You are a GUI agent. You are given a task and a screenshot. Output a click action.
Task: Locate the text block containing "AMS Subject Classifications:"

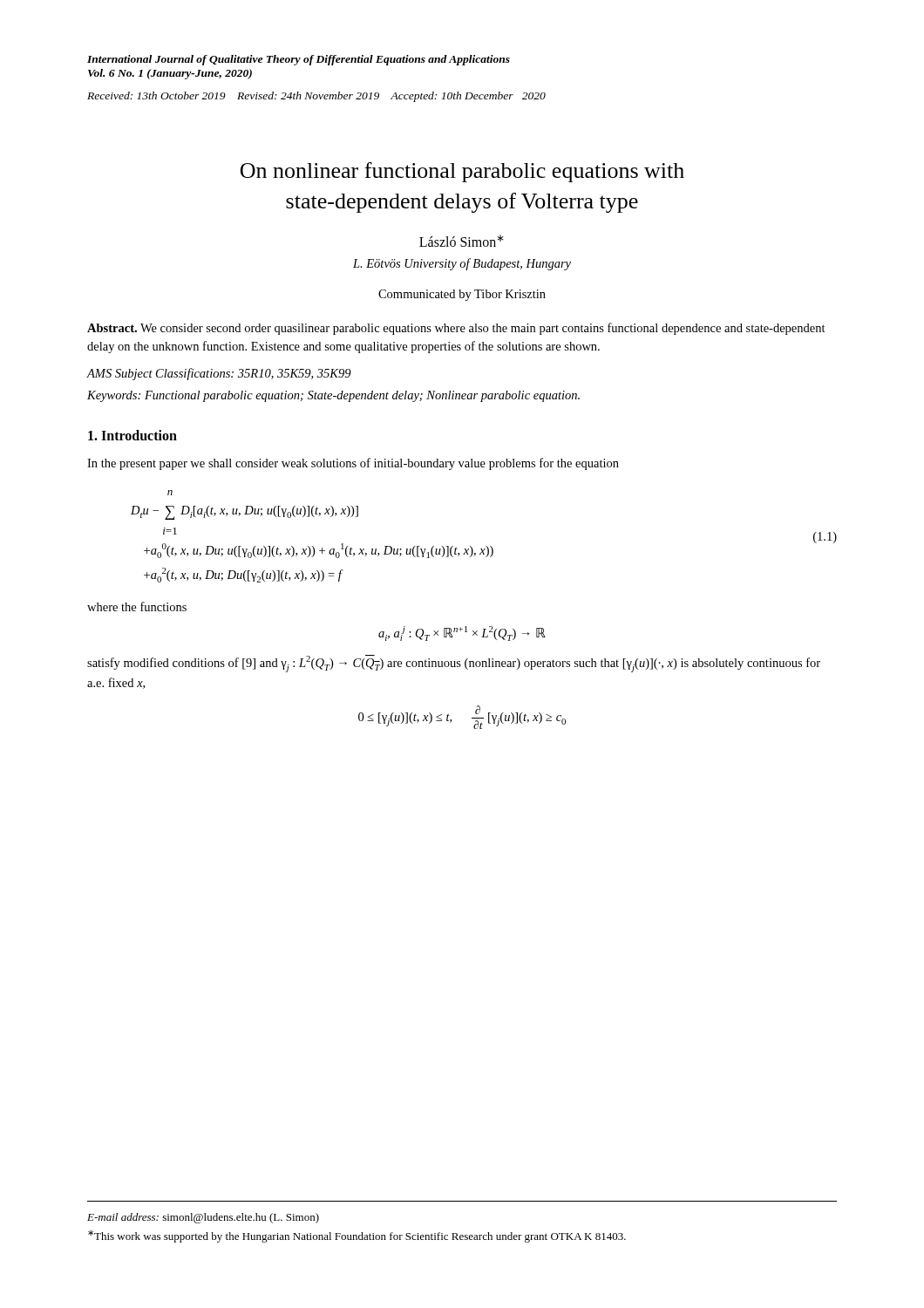(219, 373)
